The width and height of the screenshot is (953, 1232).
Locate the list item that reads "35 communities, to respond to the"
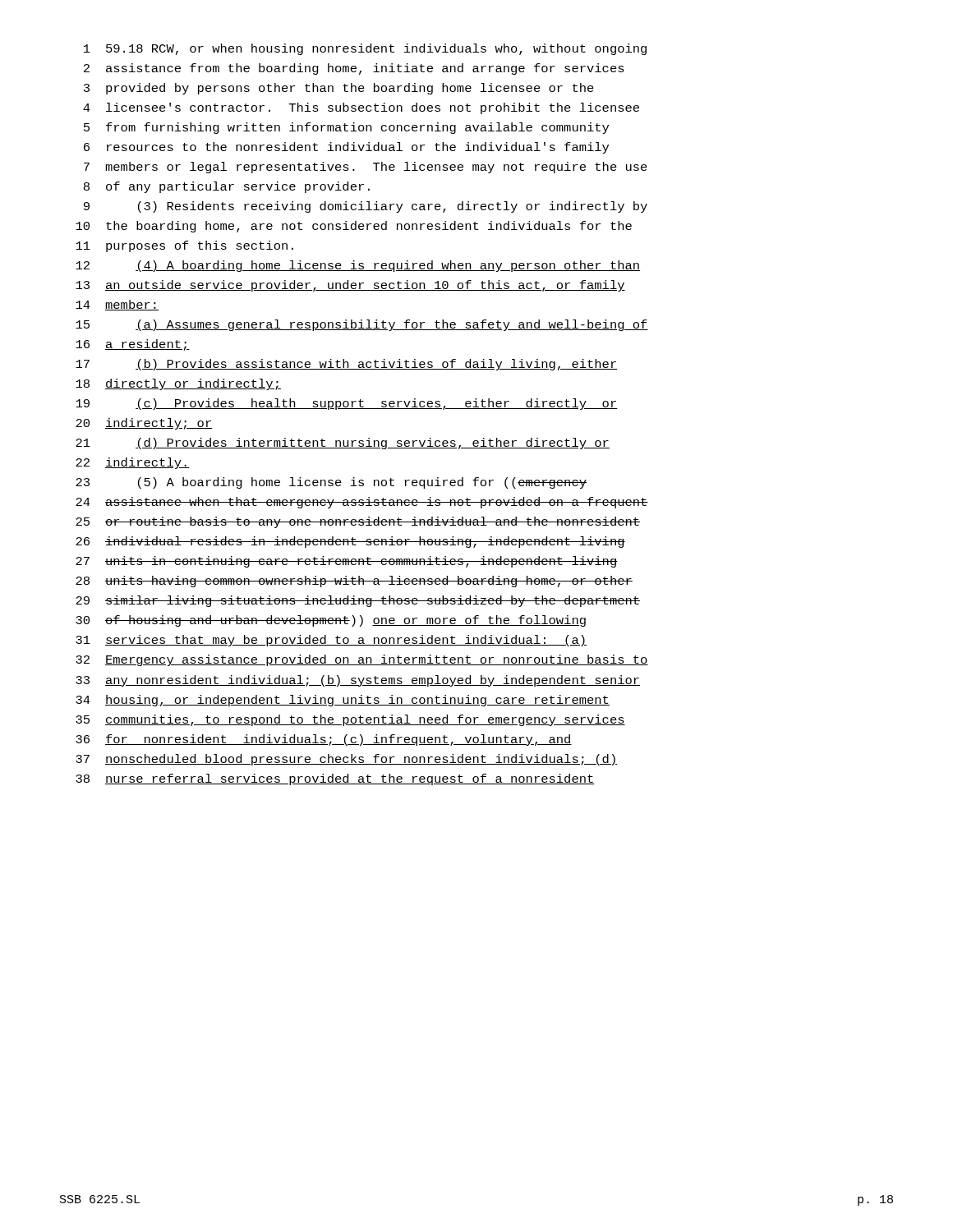click(476, 720)
